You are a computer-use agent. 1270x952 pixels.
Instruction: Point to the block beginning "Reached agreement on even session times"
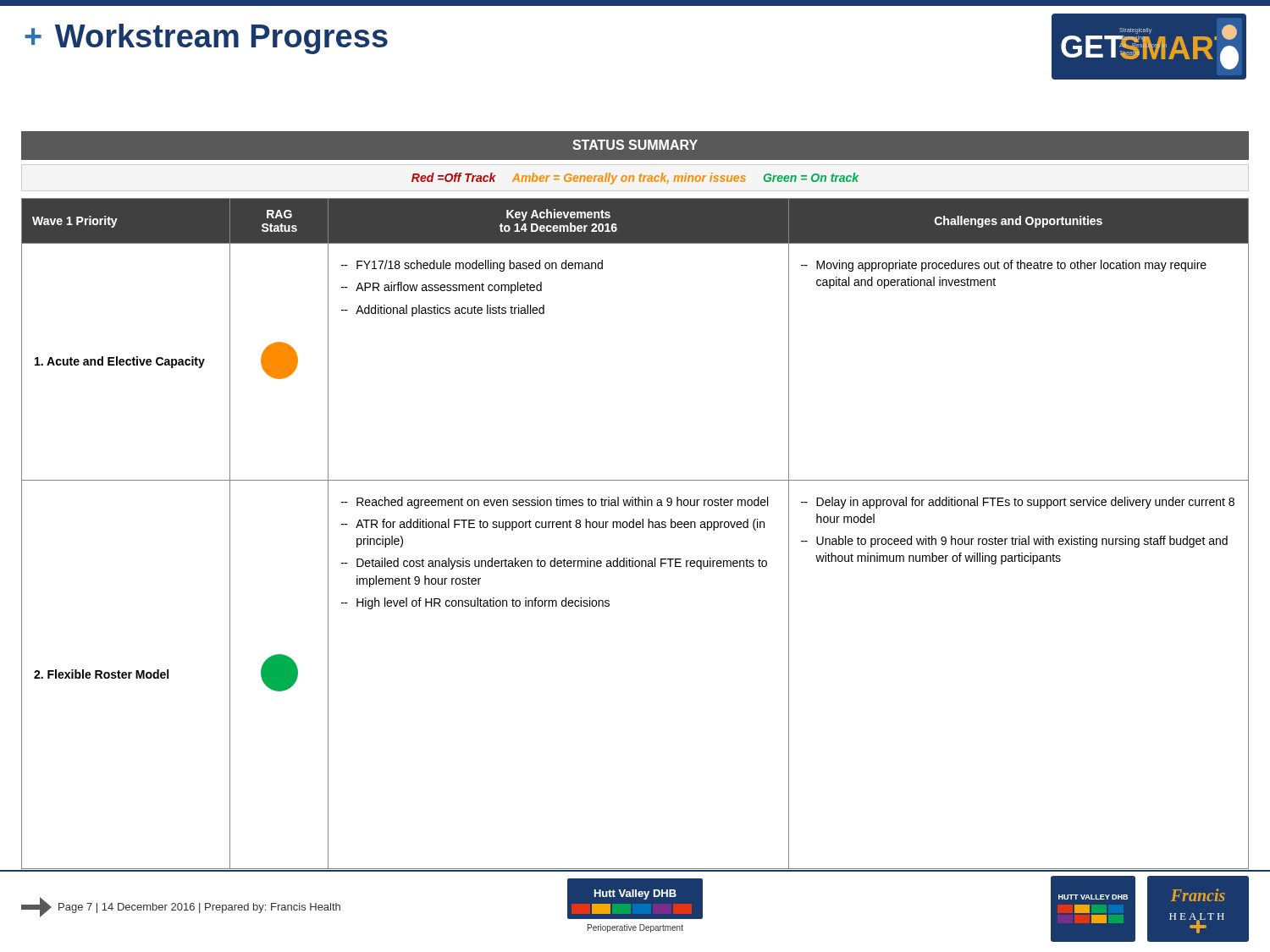[x=556, y=502]
